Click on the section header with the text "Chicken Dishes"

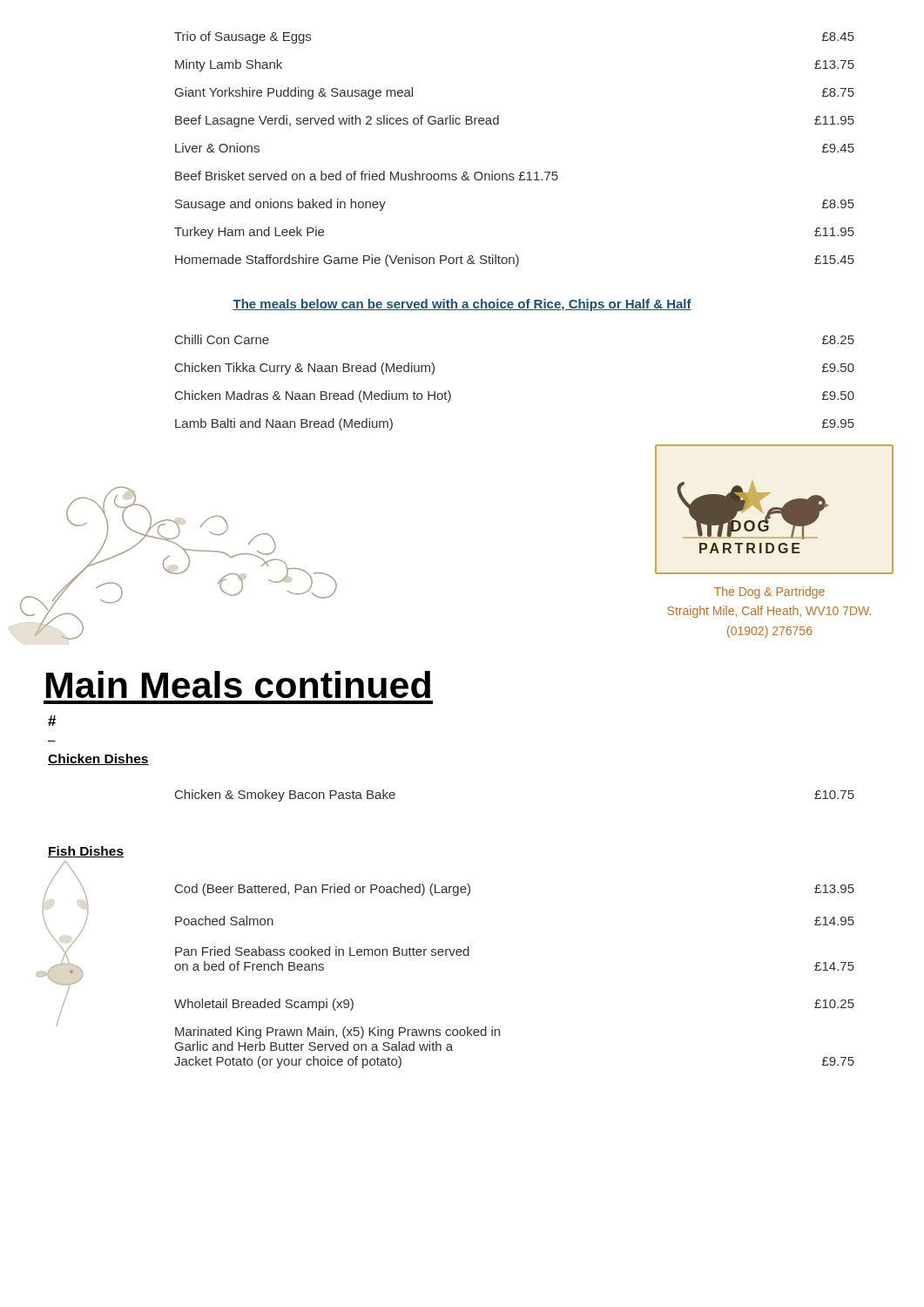tap(98, 759)
